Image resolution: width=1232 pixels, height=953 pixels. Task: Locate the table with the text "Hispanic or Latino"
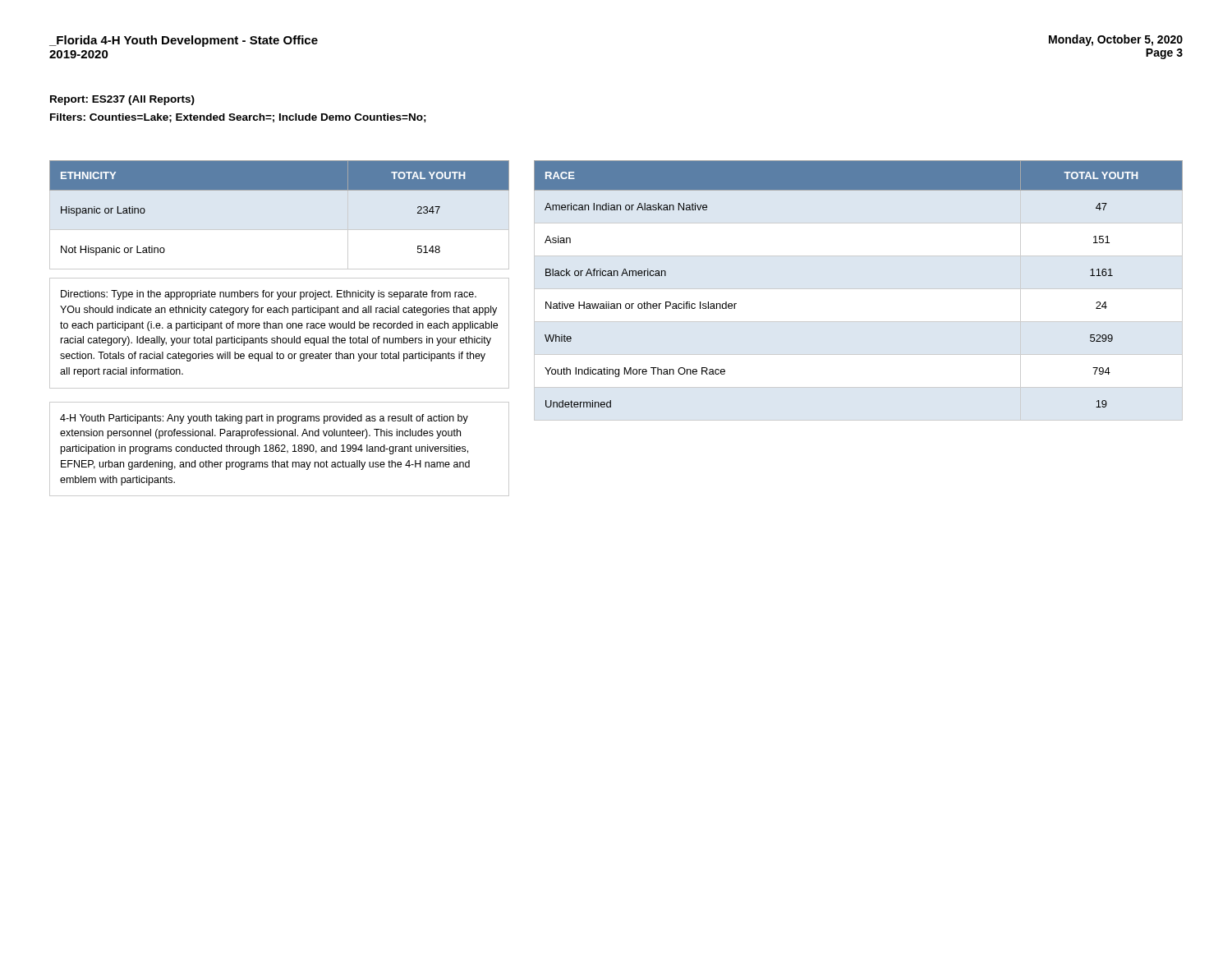coord(279,215)
